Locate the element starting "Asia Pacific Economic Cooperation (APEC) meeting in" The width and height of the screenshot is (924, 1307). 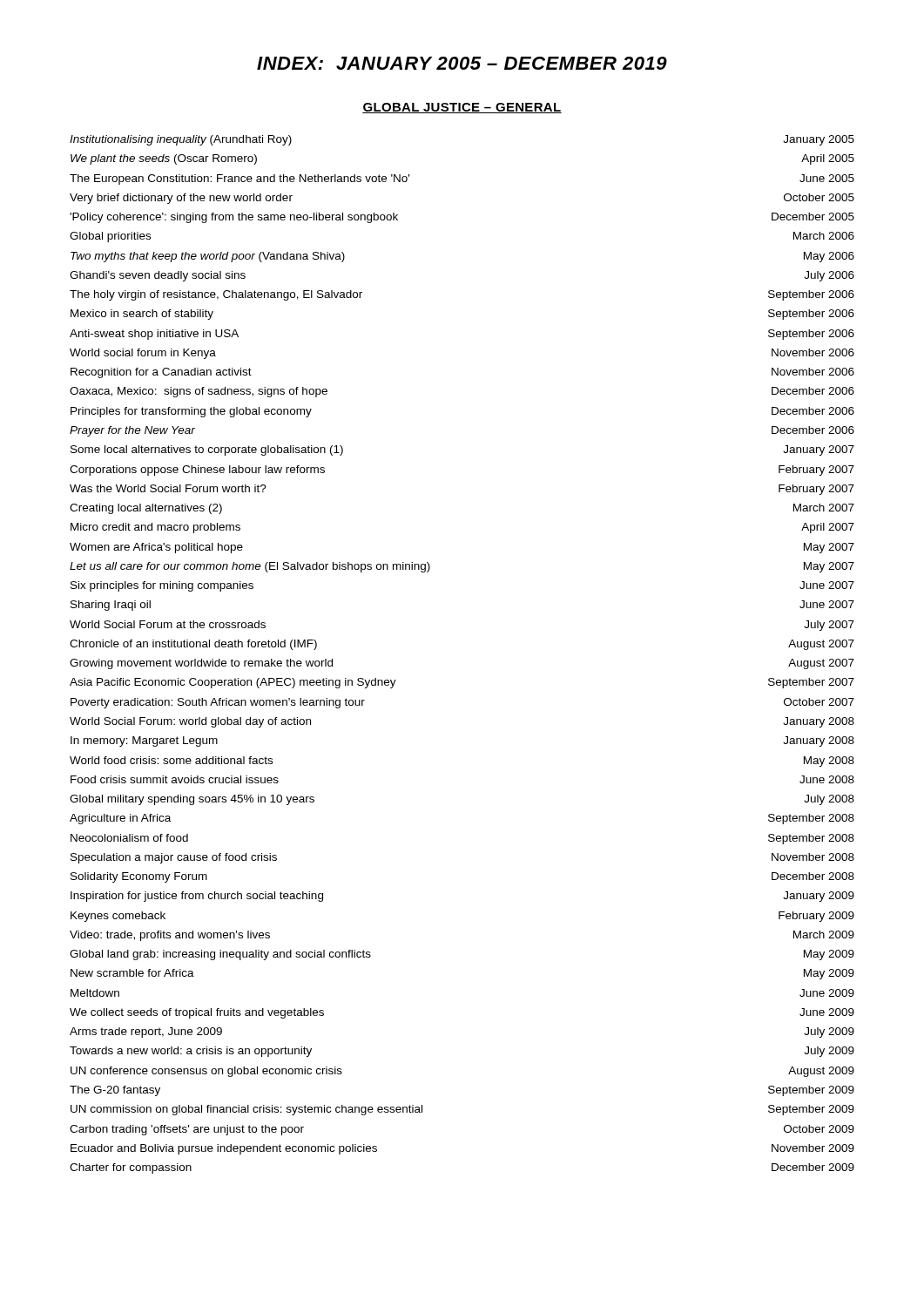pyautogui.click(x=230, y=683)
